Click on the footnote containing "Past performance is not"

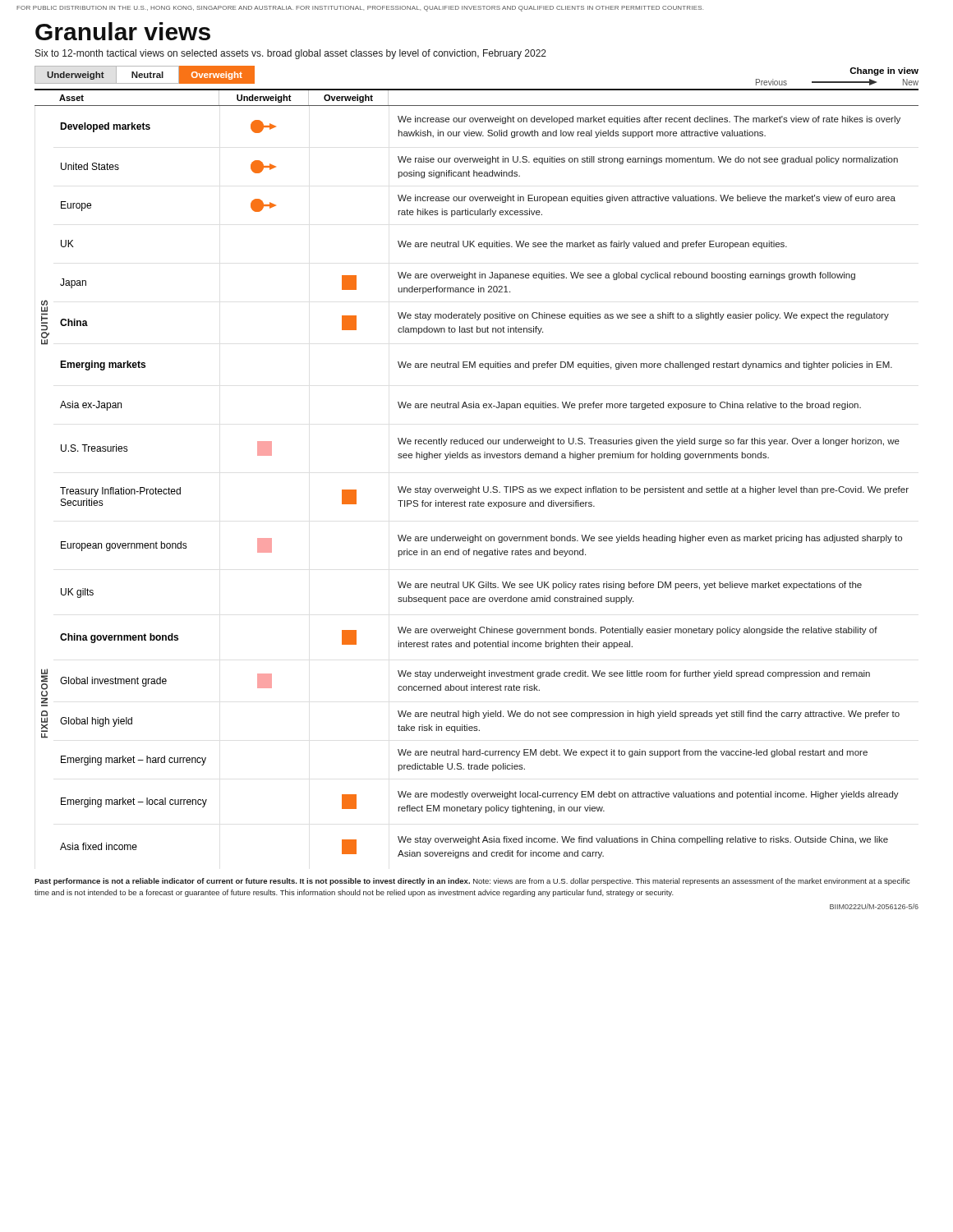click(x=472, y=887)
